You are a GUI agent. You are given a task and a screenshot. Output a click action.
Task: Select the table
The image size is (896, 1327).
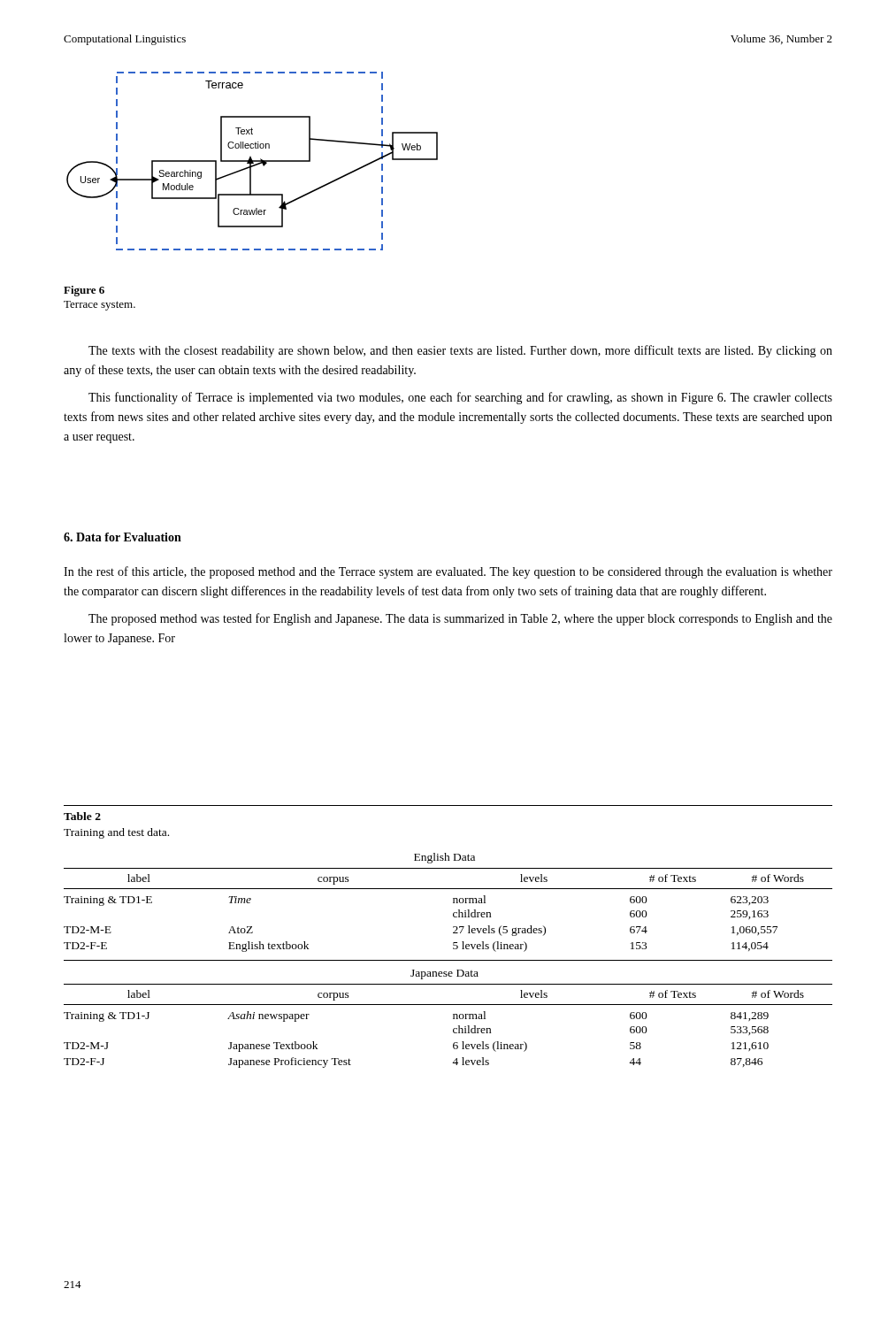(448, 939)
